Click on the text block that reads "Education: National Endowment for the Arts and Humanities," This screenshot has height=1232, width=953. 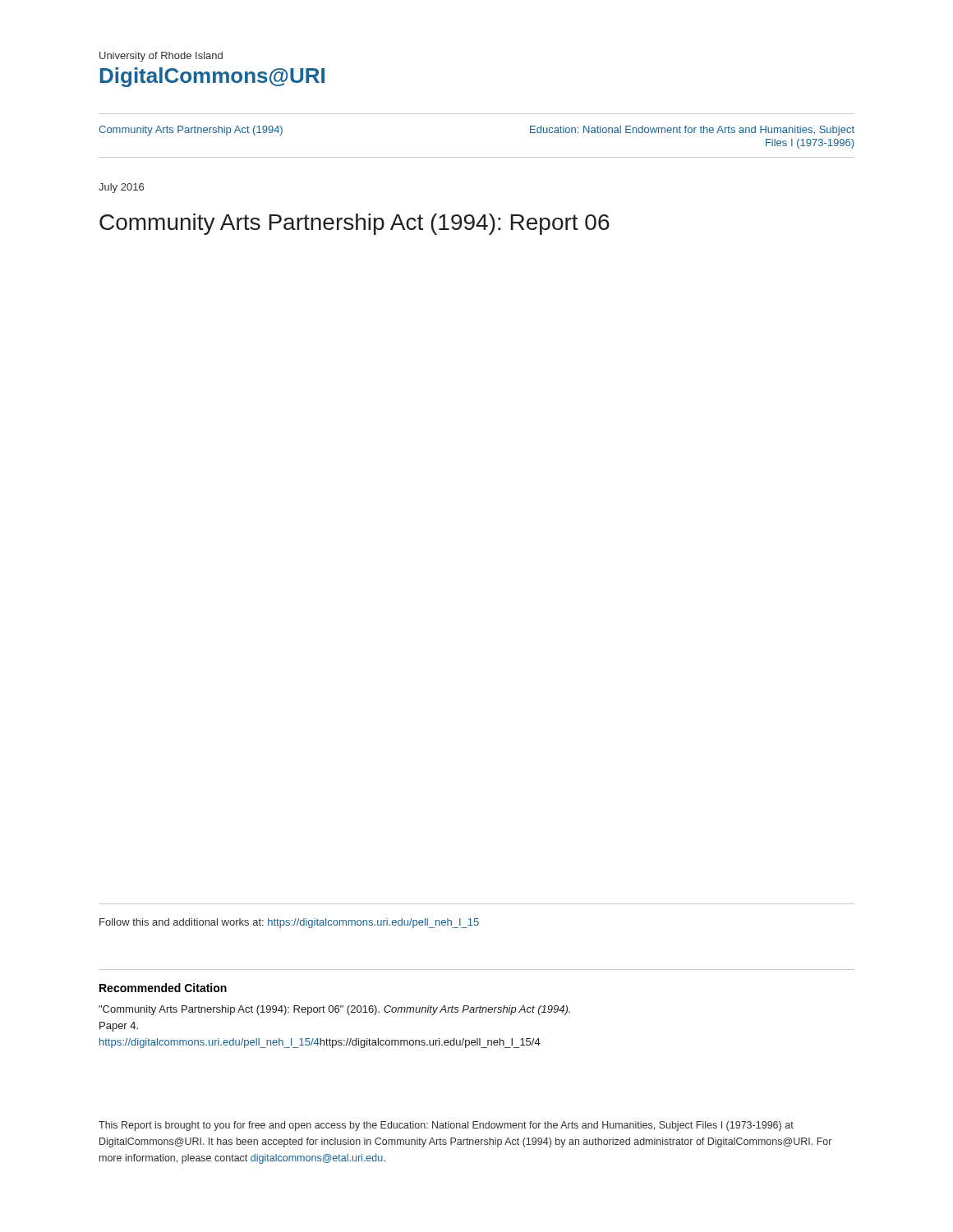coord(692,136)
